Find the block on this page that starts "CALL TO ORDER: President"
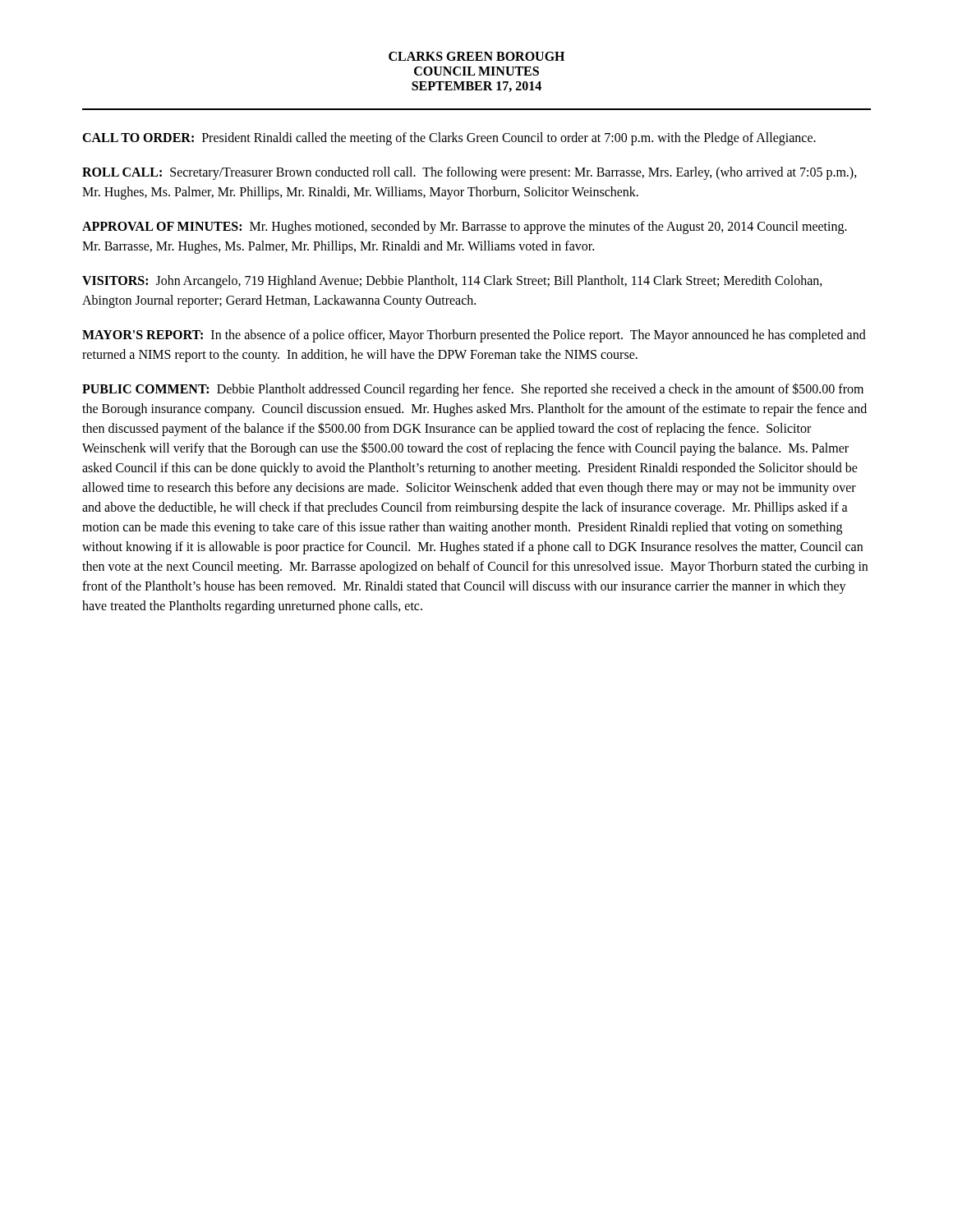This screenshot has height=1232, width=953. point(476,138)
